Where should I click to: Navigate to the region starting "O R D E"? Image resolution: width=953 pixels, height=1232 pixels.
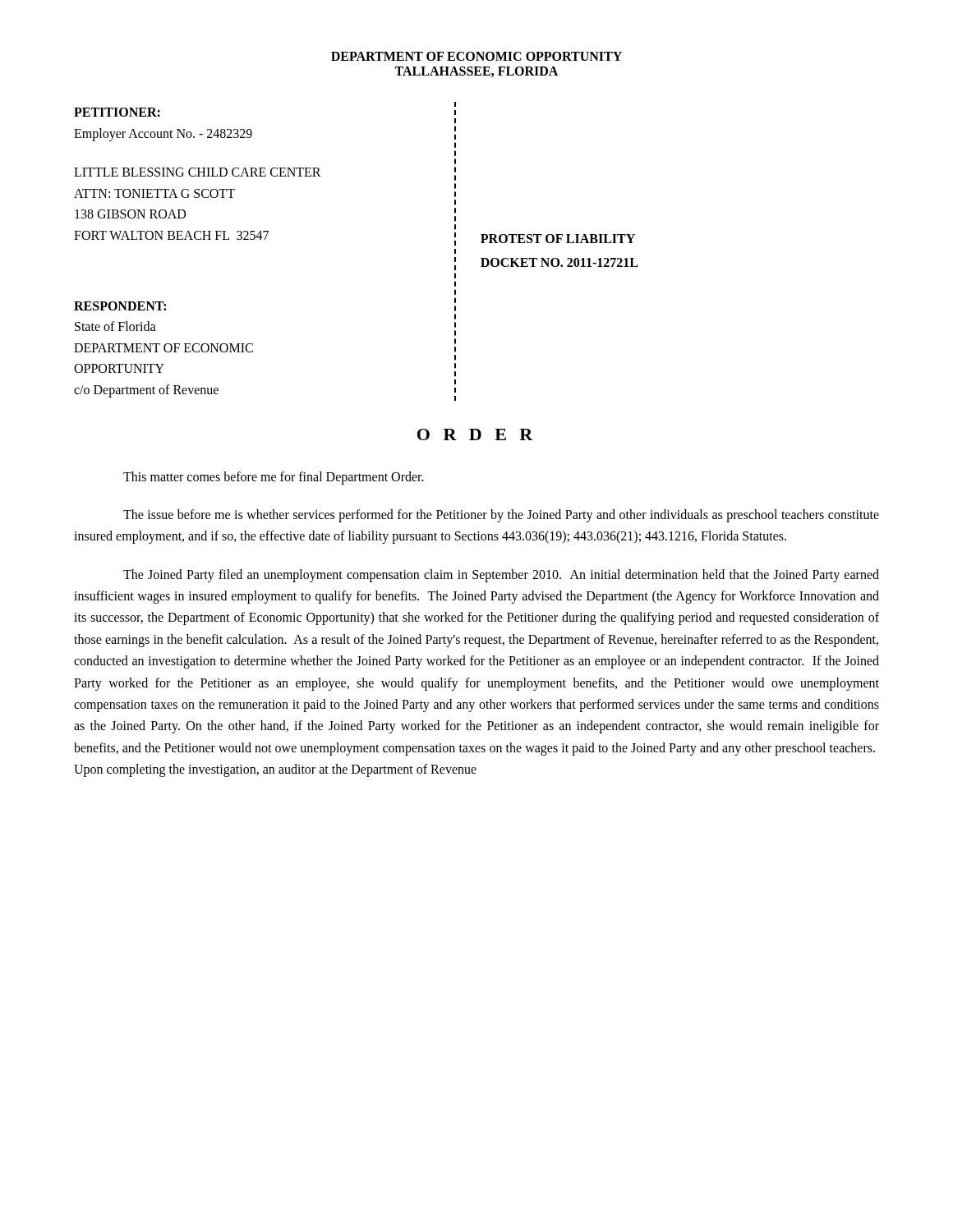476,434
